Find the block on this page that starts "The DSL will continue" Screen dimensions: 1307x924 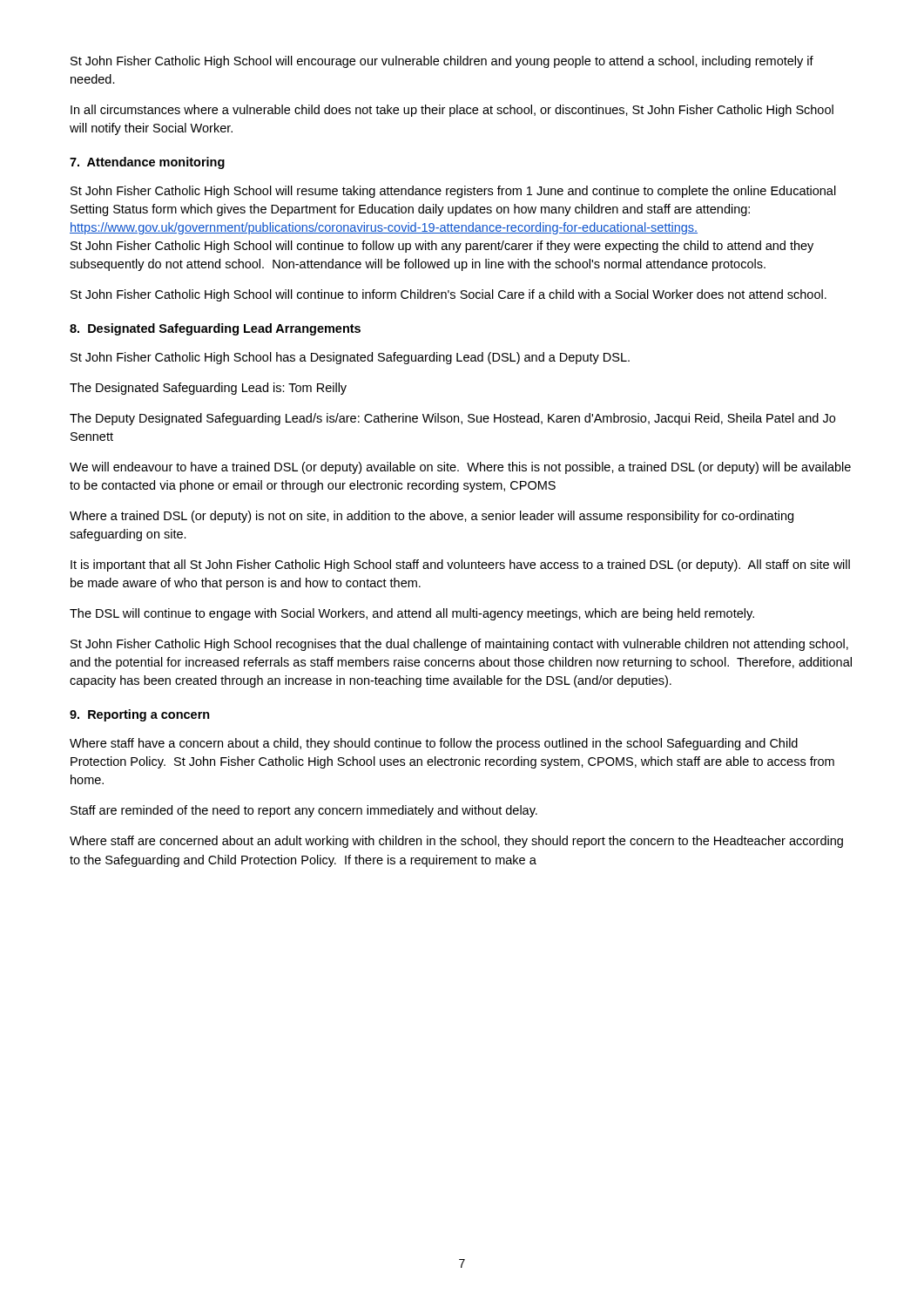click(x=462, y=614)
